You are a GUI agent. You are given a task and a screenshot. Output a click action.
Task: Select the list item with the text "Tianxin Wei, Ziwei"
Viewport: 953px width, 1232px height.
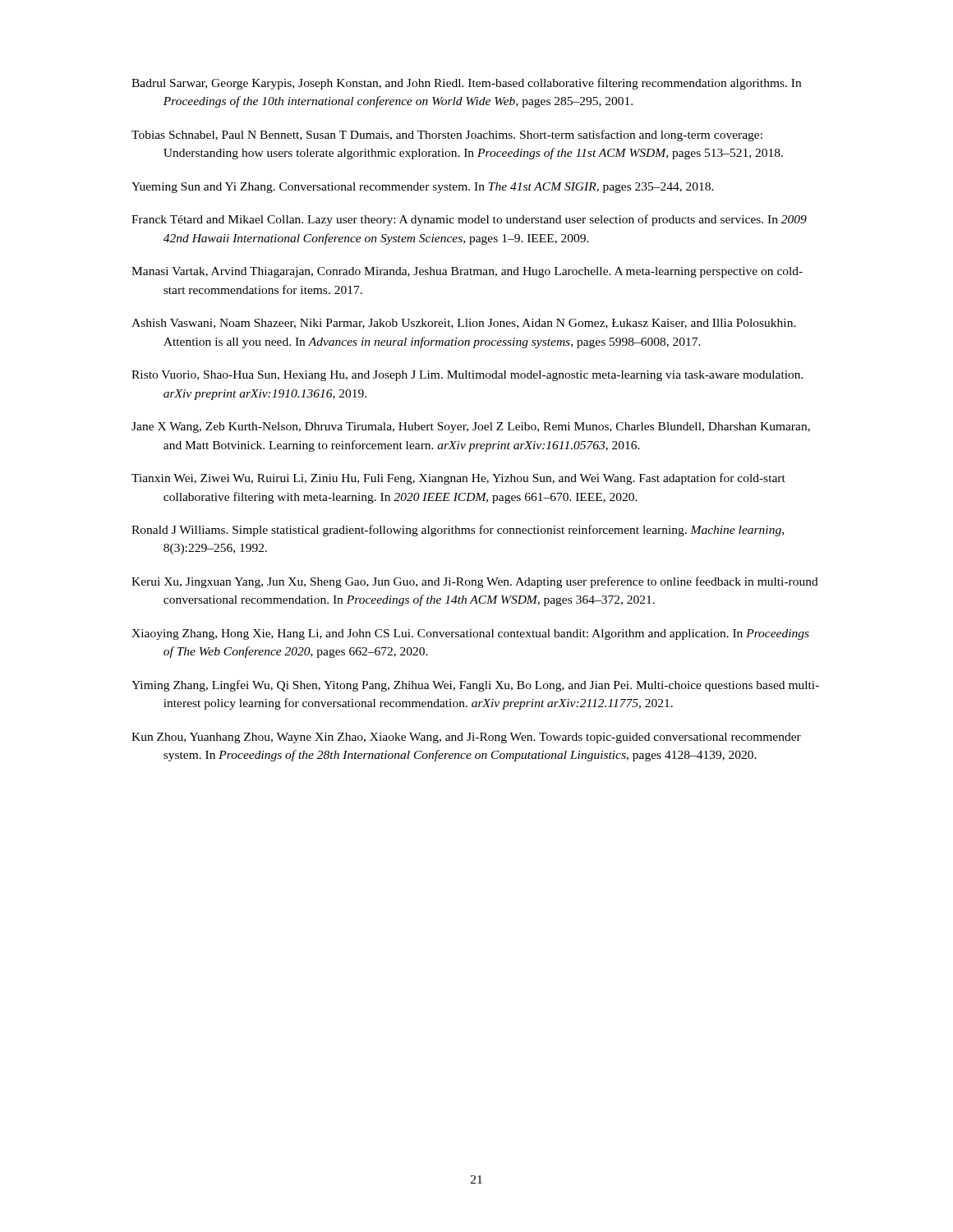[476, 487]
